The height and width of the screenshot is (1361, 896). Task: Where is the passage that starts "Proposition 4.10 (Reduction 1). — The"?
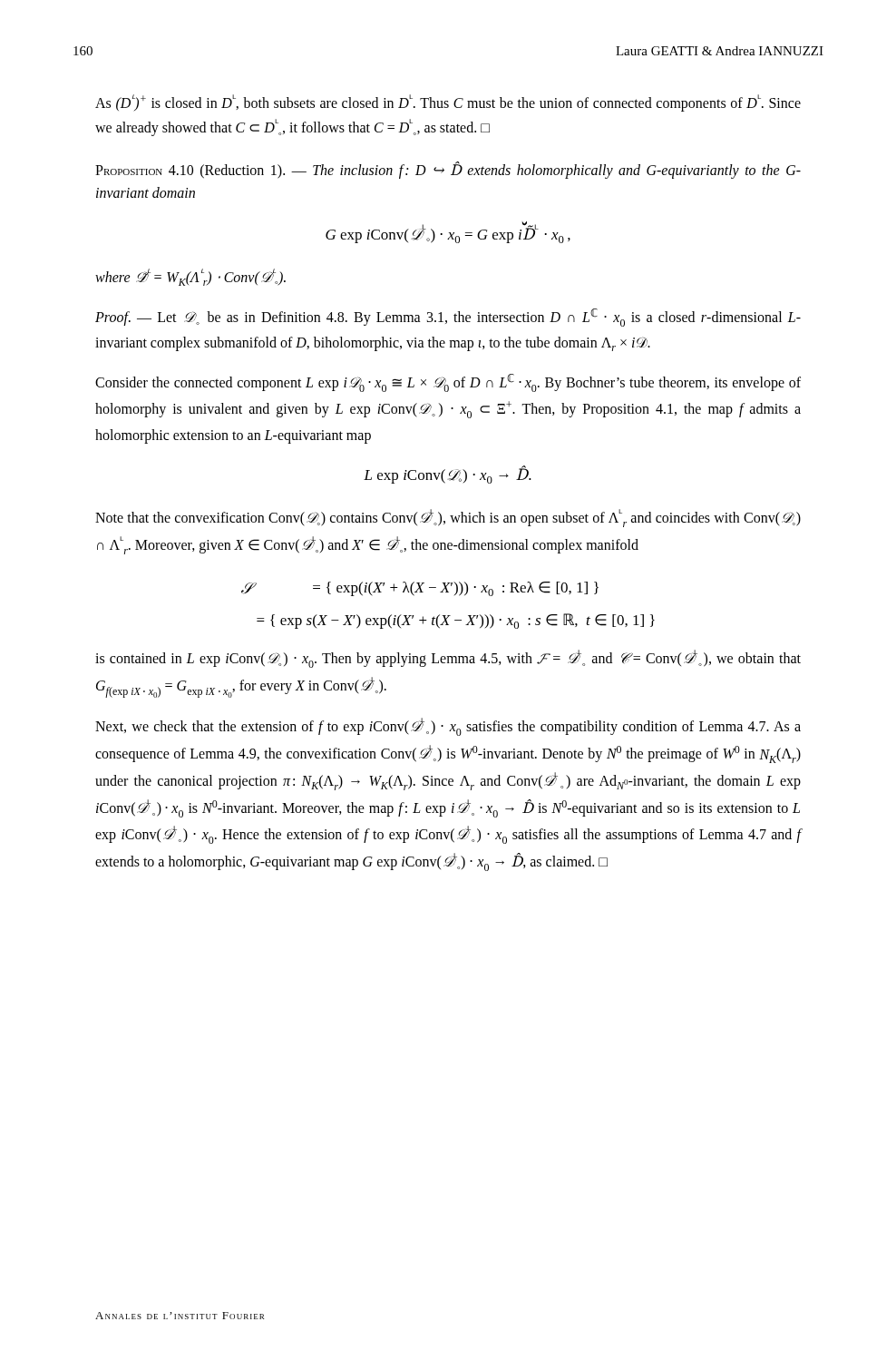tap(448, 182)
